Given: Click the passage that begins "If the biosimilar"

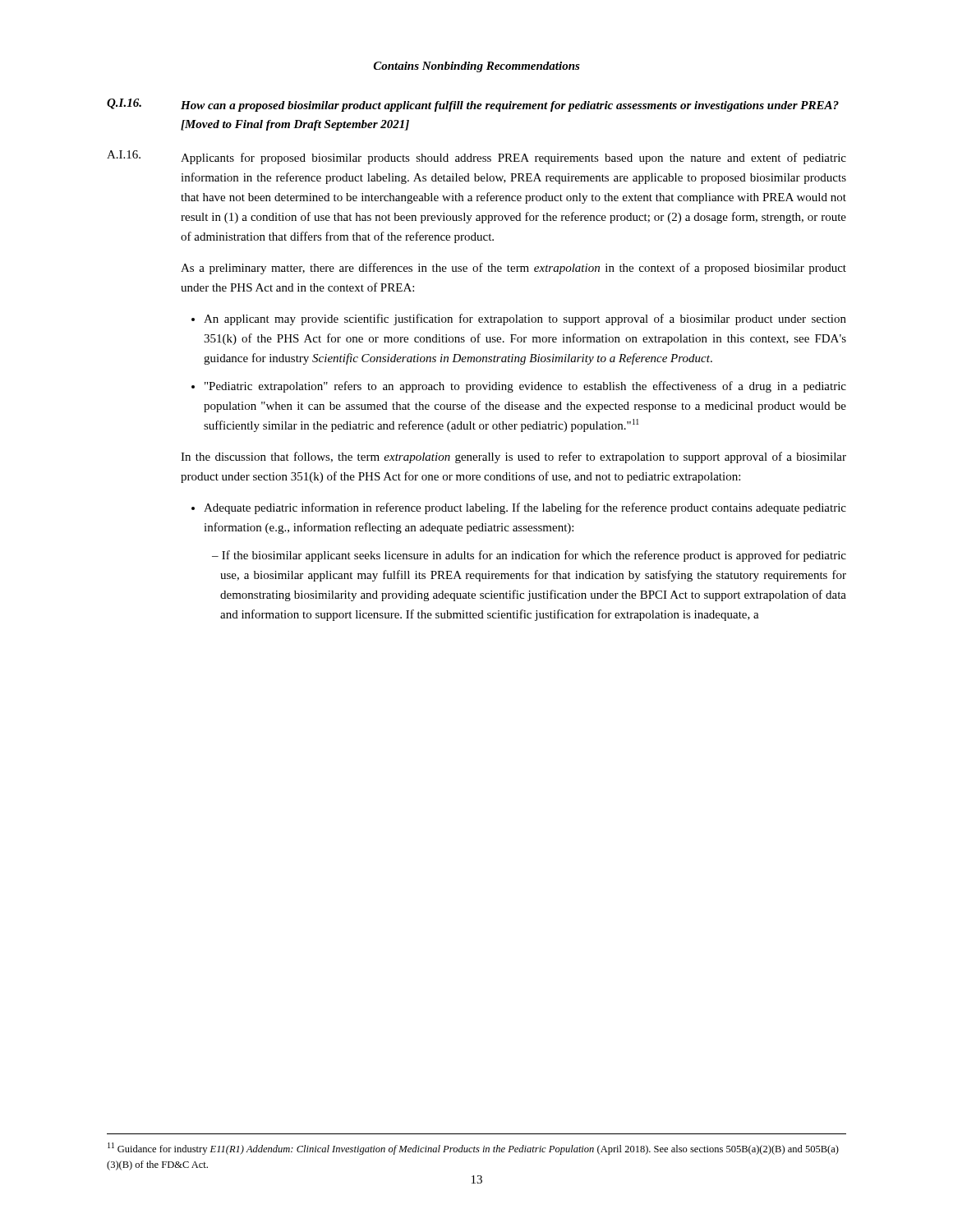Looking at the screenshot, I should pyautogui.click(x=533, y=585).
